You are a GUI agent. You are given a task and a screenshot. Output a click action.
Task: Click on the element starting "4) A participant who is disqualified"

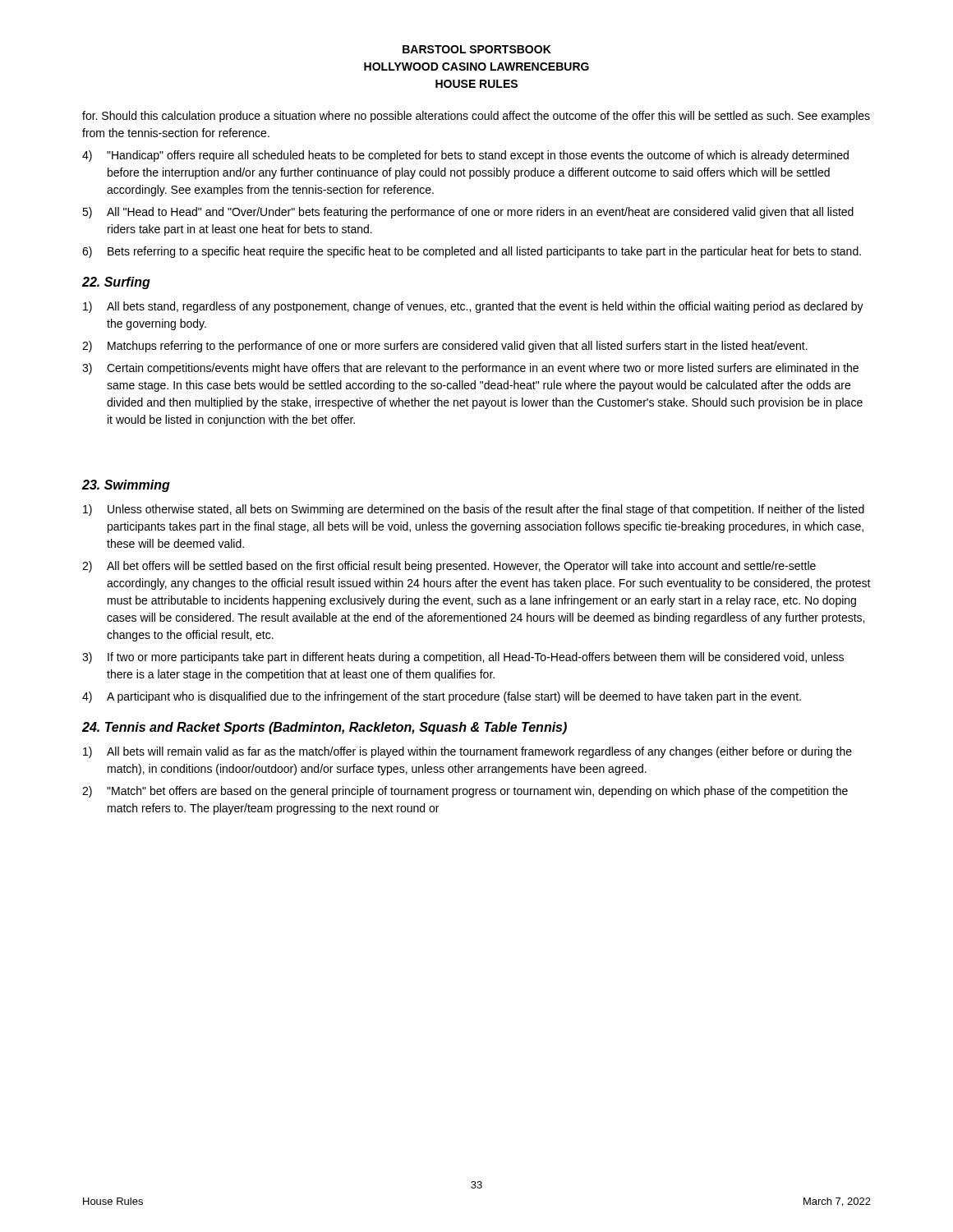[x=476, y=697]
